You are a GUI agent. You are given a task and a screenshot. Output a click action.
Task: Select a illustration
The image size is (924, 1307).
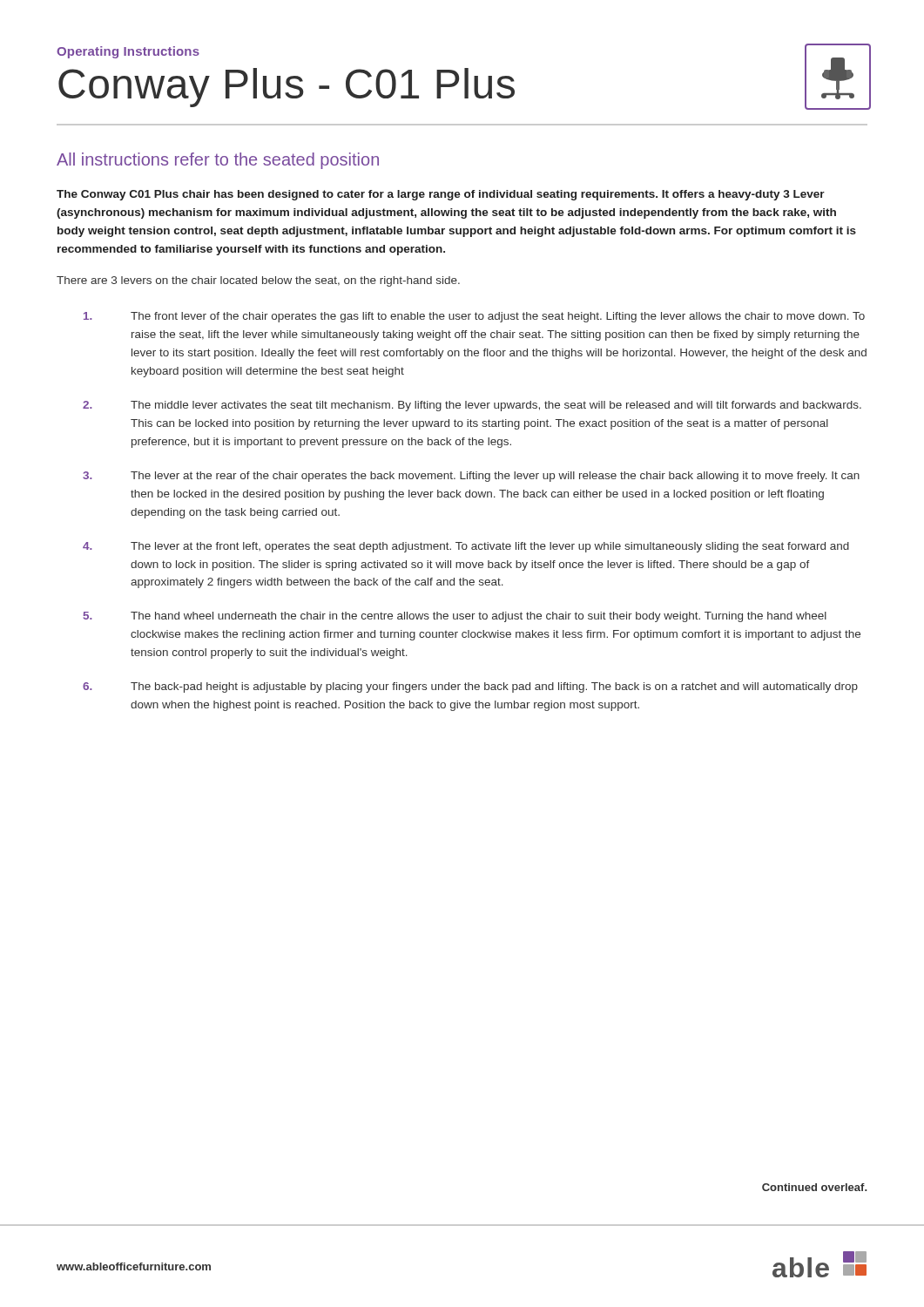tap(836, 75)
